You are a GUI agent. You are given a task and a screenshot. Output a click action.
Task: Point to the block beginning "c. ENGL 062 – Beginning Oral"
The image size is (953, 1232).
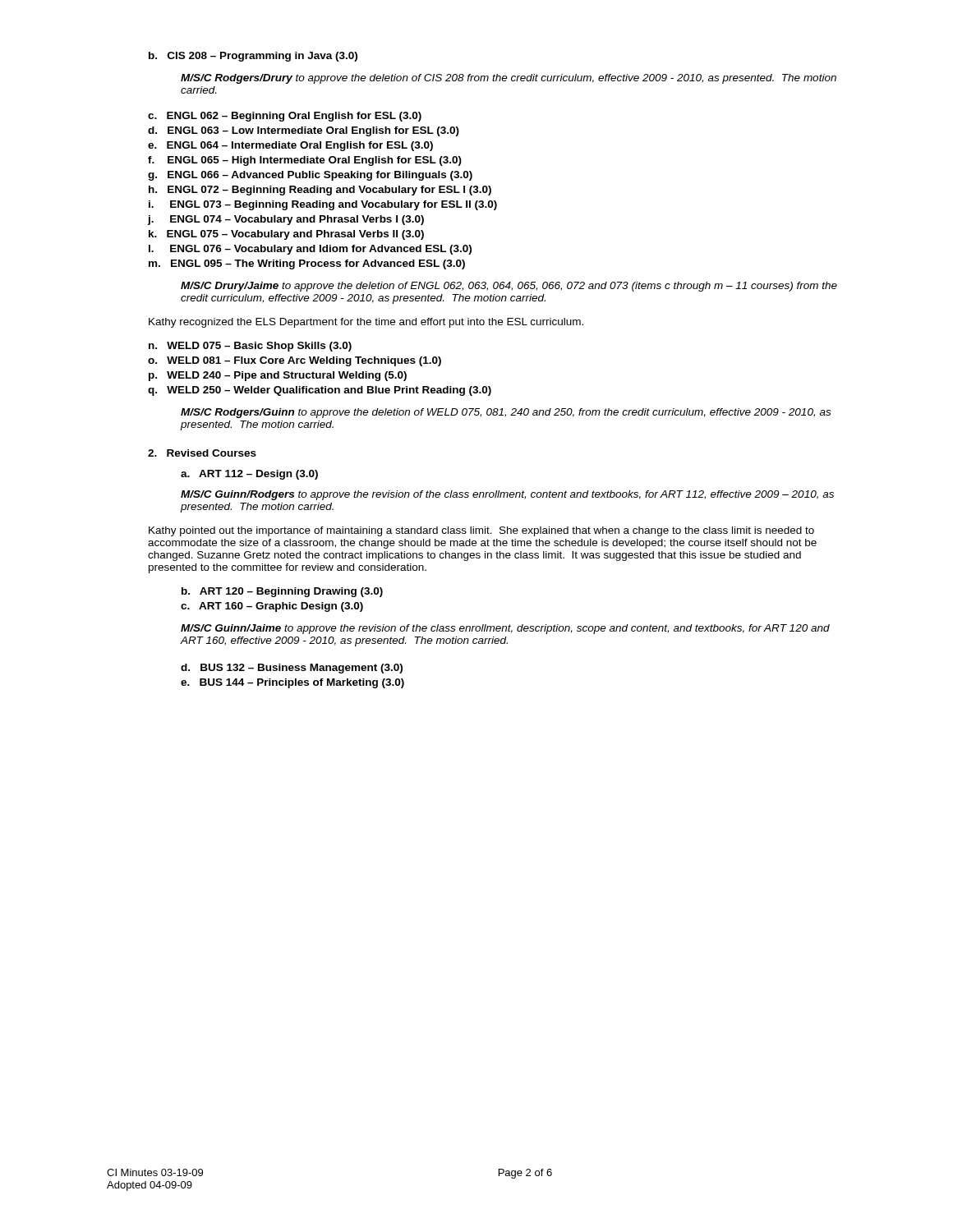[285, 115]
